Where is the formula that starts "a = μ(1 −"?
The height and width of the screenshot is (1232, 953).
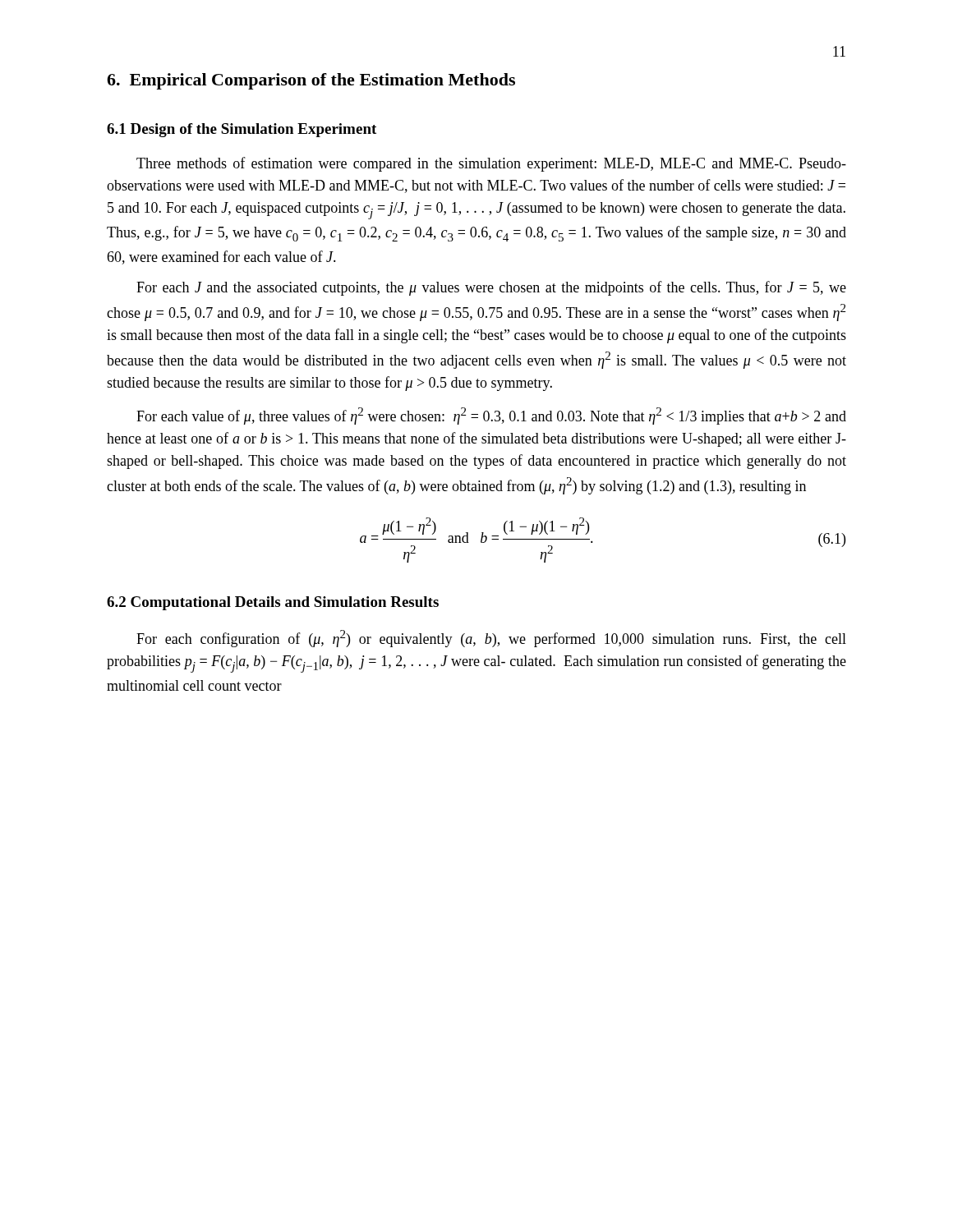tap(476, 539)
